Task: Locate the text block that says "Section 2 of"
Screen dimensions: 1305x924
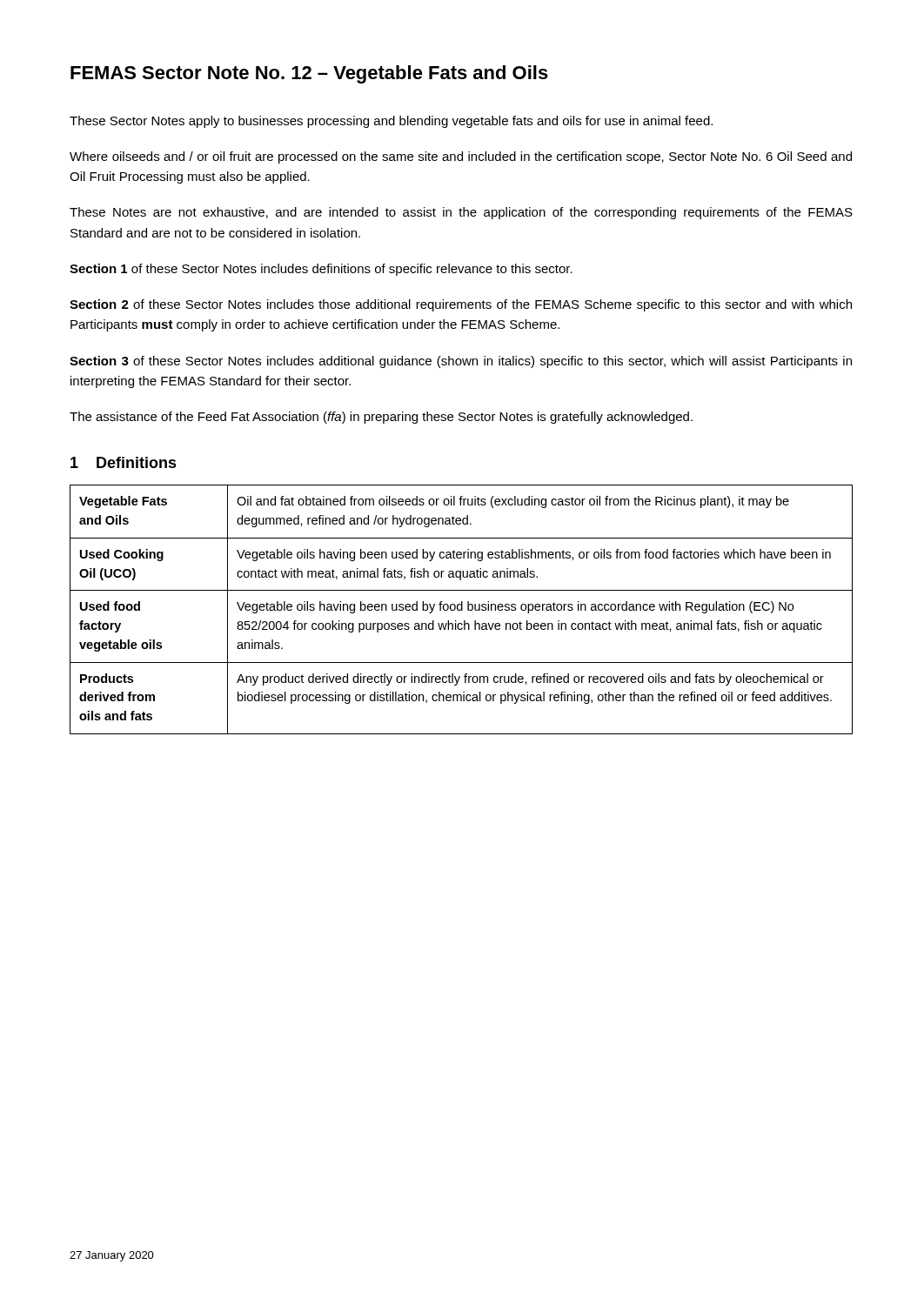Action: click(x=461, y=314)
